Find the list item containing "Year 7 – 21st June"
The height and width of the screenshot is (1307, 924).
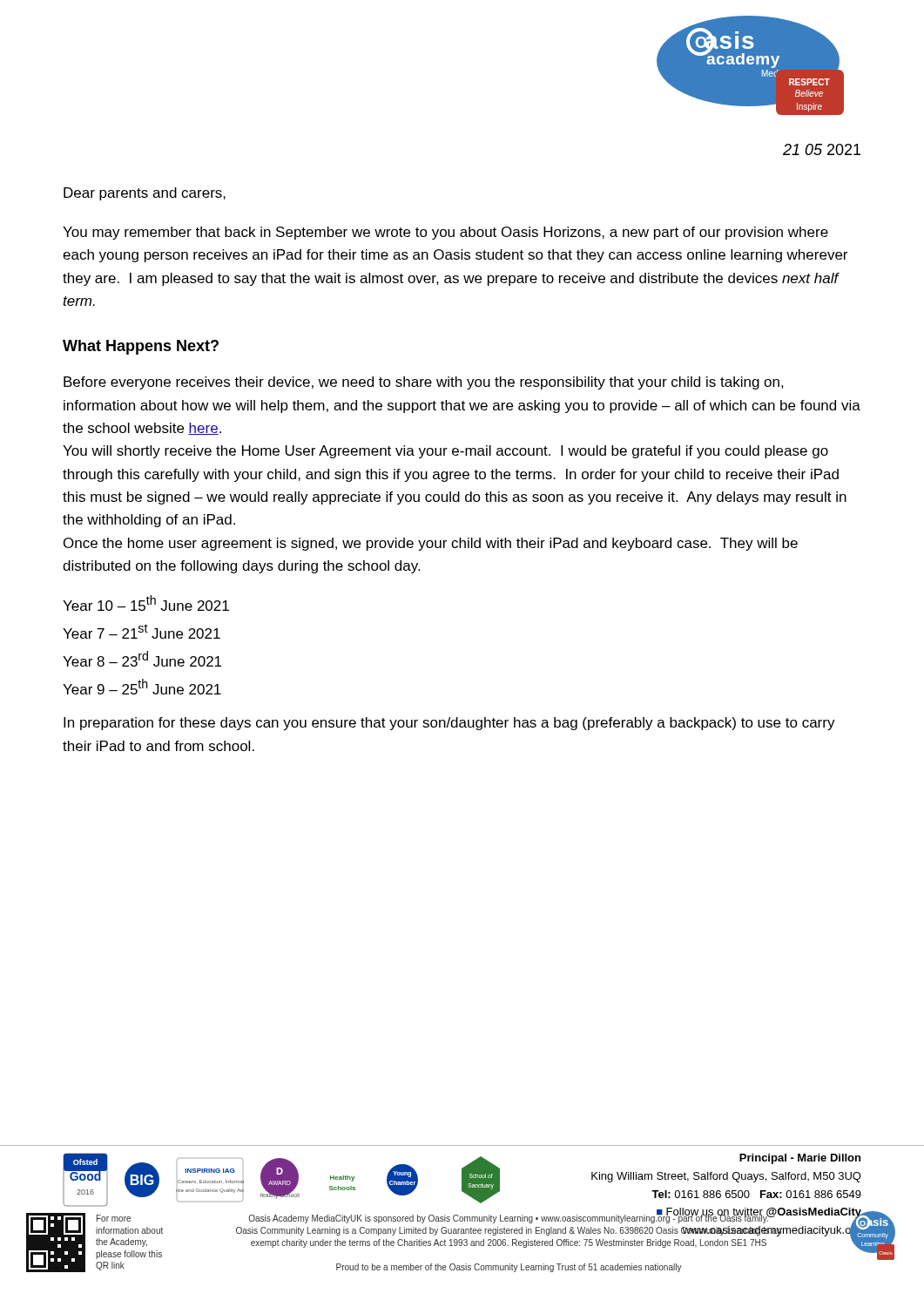(142, 632)
